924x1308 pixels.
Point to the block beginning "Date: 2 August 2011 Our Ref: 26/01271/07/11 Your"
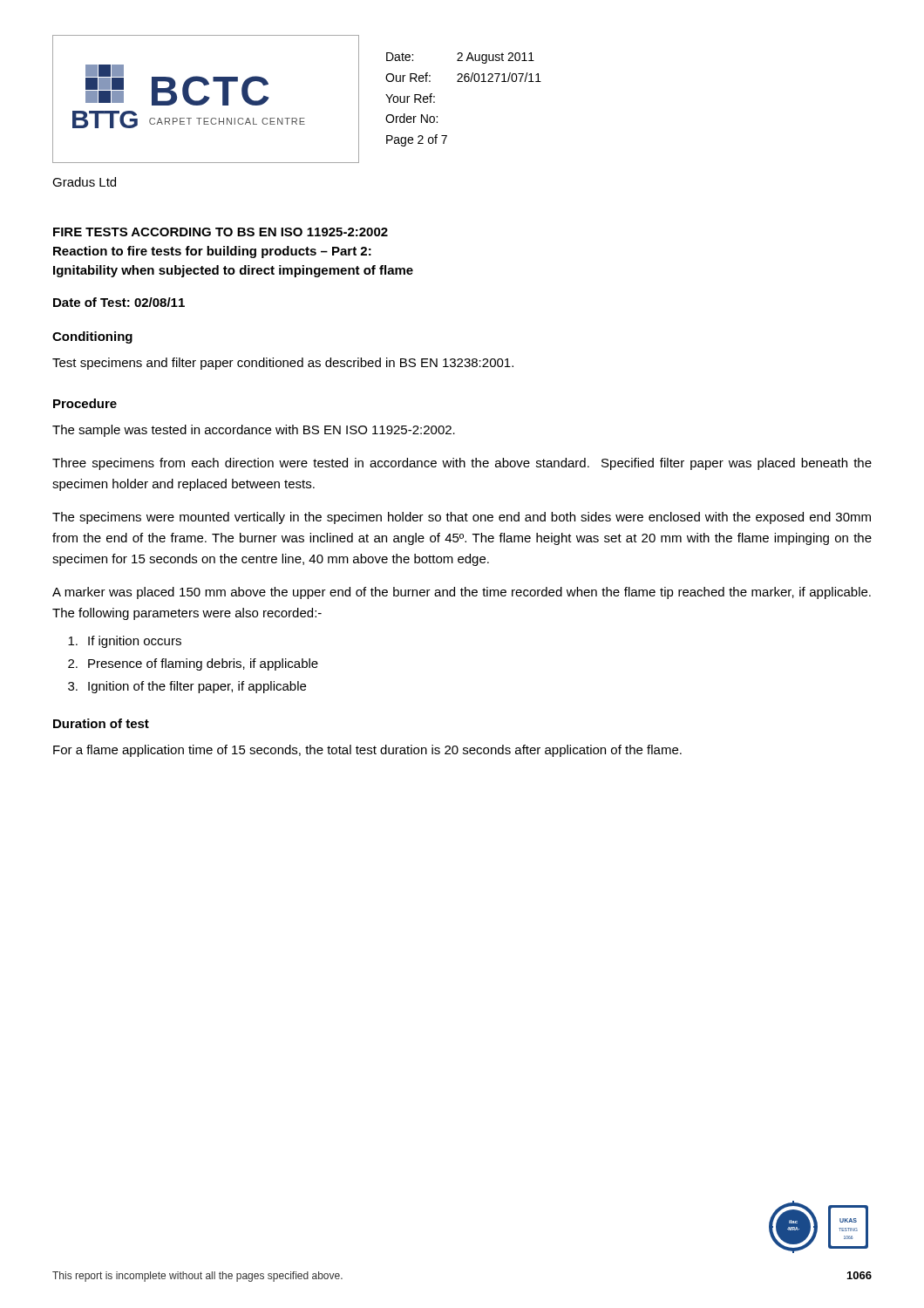coord(460,58)
